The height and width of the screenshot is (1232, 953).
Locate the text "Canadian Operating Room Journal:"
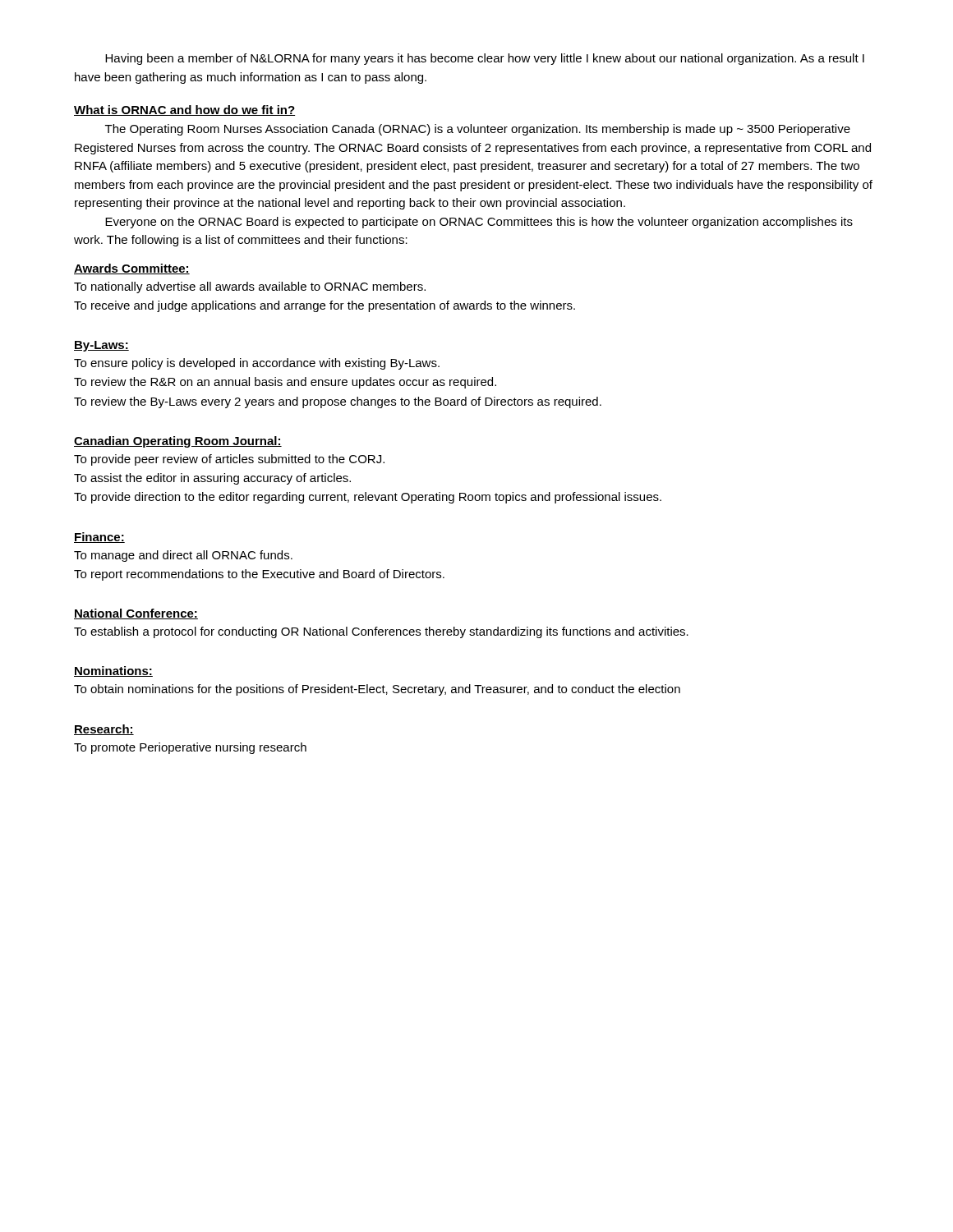pos(178,440)
